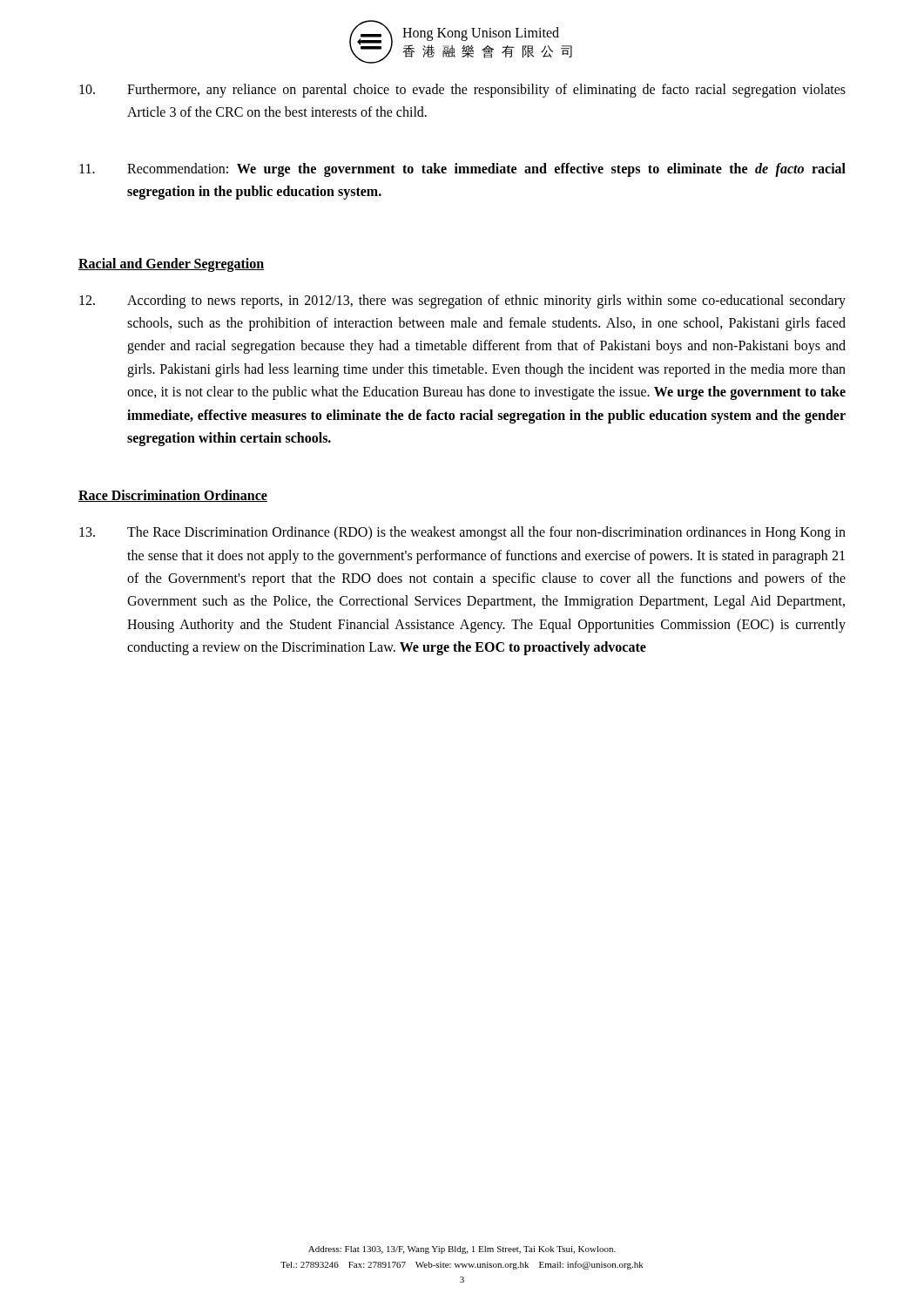Locate the text "Race Discrimination Ordinance"
The image size is (924, 1307).
pyautogui.click(x=173, y=496)
